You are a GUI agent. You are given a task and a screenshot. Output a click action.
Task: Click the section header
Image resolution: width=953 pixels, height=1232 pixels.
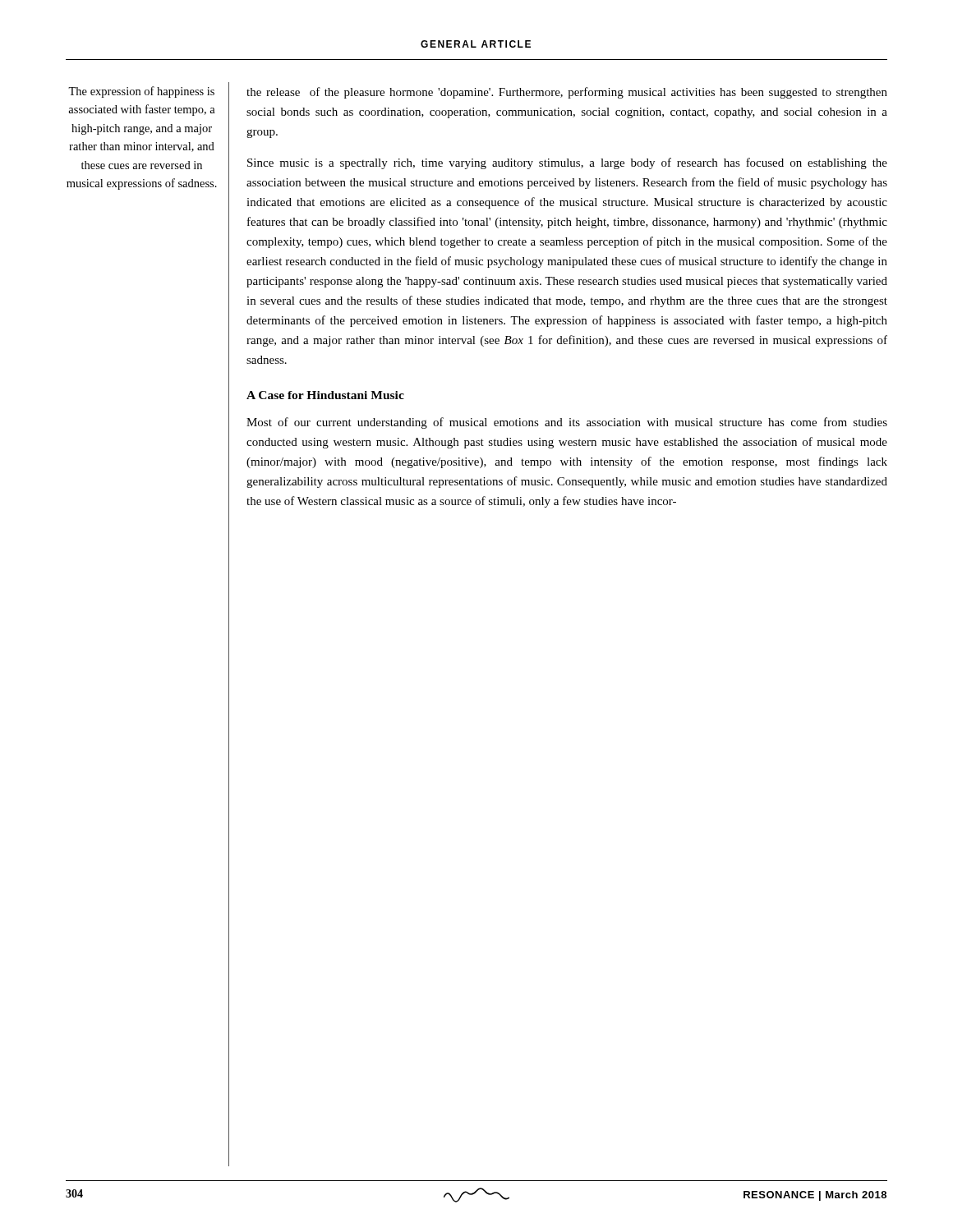[325, 395]
